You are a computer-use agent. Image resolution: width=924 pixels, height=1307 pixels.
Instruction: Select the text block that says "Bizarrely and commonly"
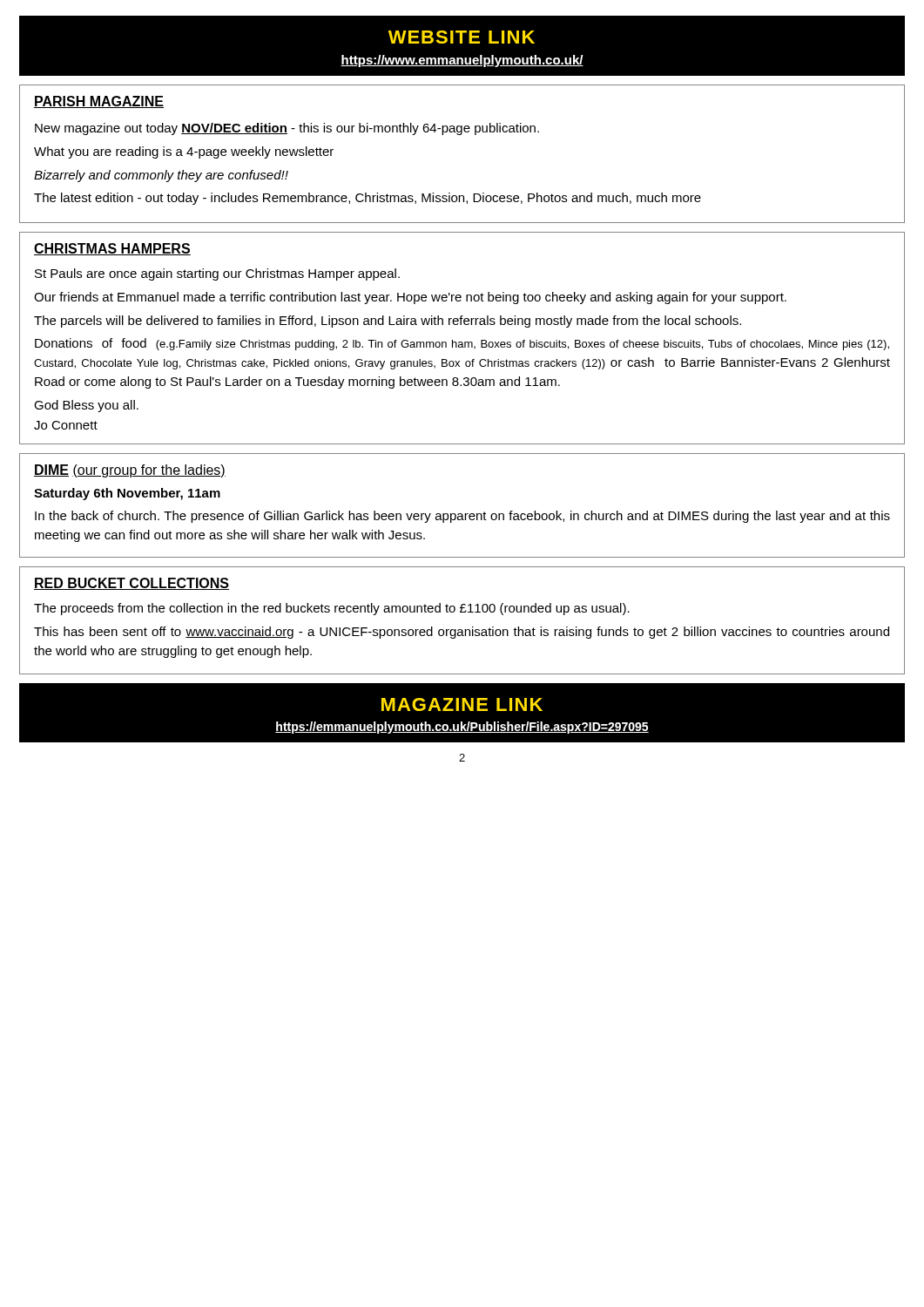coord(161,174)
